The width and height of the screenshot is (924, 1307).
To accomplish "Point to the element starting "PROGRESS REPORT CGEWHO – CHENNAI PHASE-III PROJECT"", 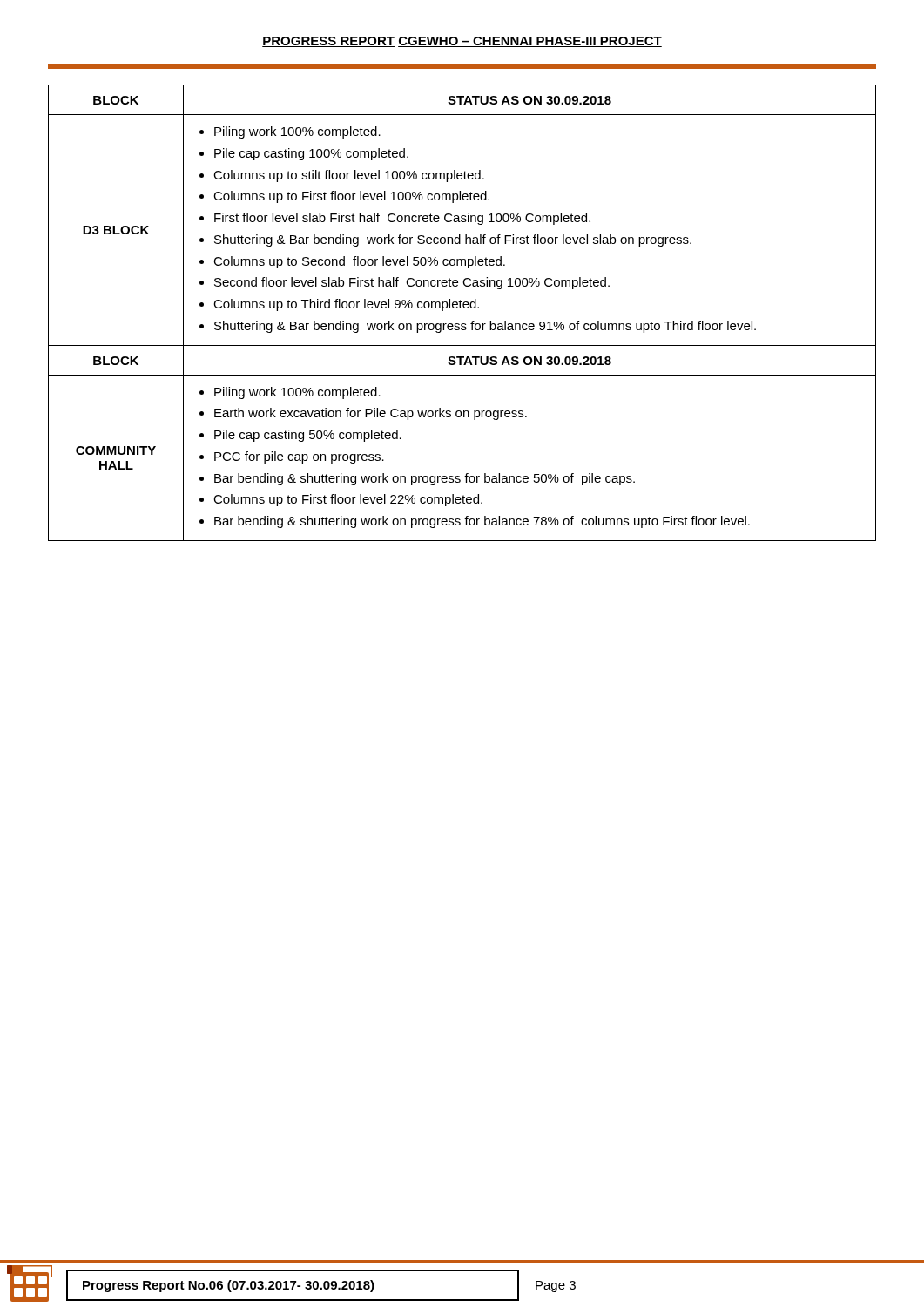I will tap(462, 41).
